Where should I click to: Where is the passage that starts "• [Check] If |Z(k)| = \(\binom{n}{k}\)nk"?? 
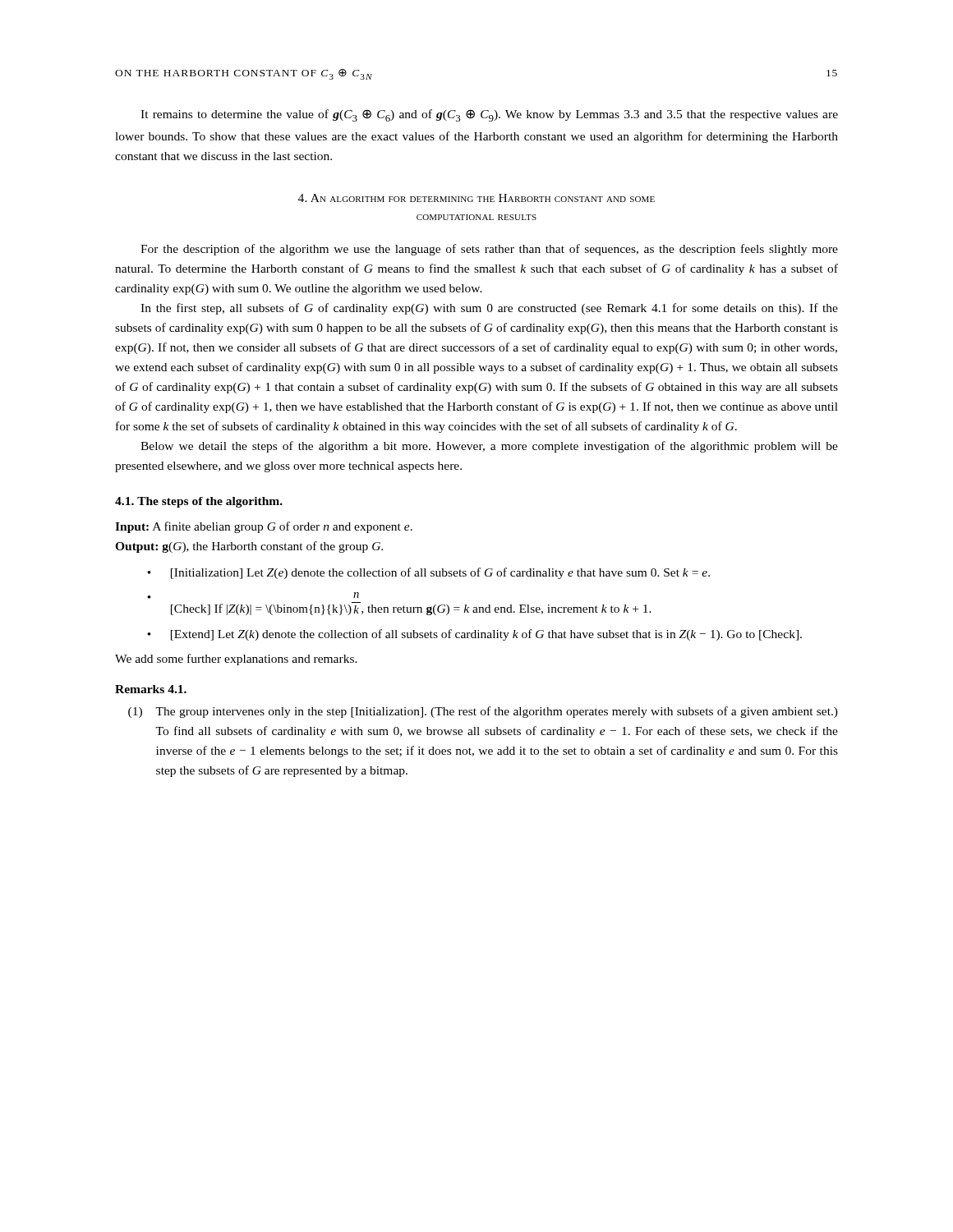(492, 603)
